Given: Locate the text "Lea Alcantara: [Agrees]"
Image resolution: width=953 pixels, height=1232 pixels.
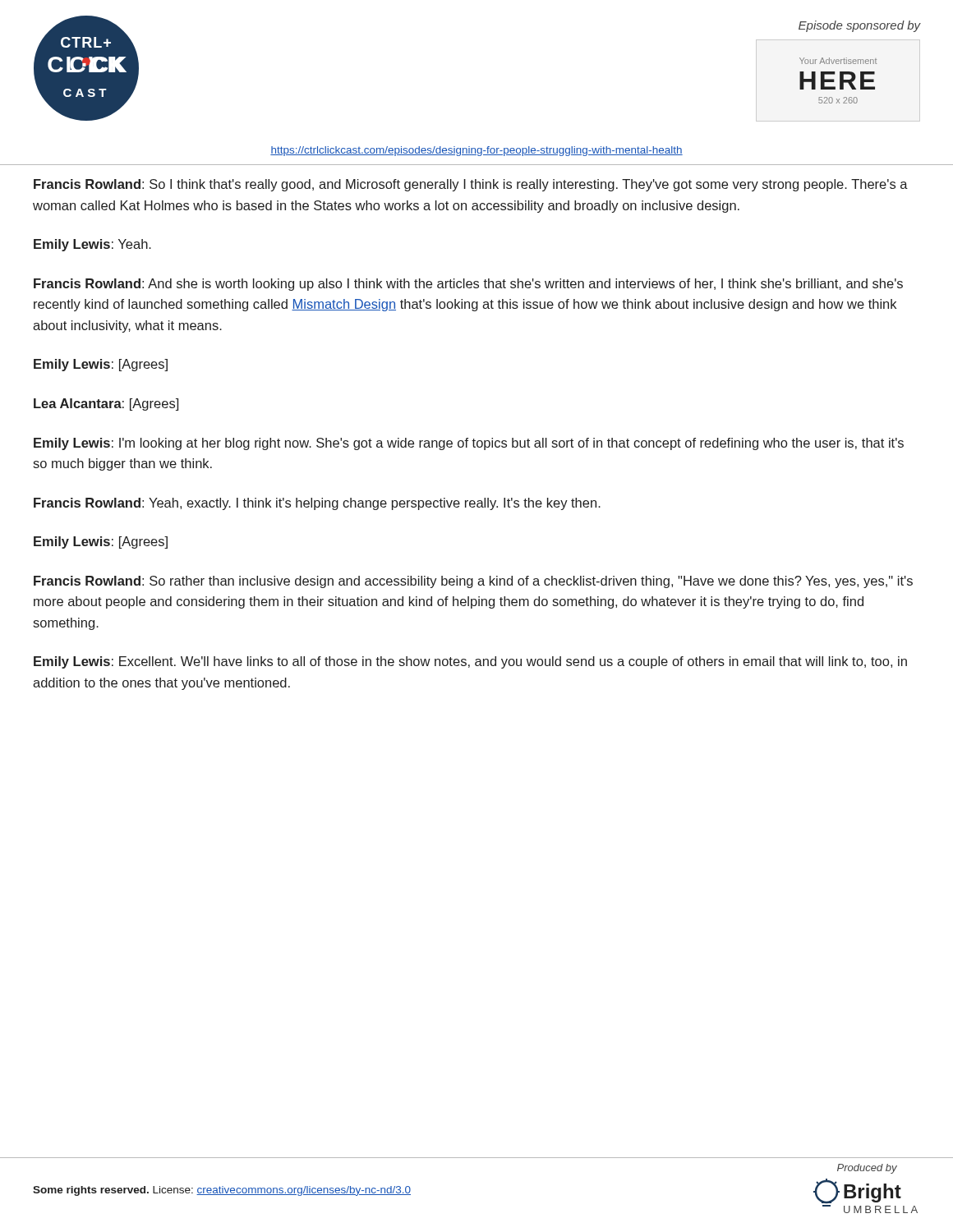Looking at the screenshot, I should (x=106, y=403).
